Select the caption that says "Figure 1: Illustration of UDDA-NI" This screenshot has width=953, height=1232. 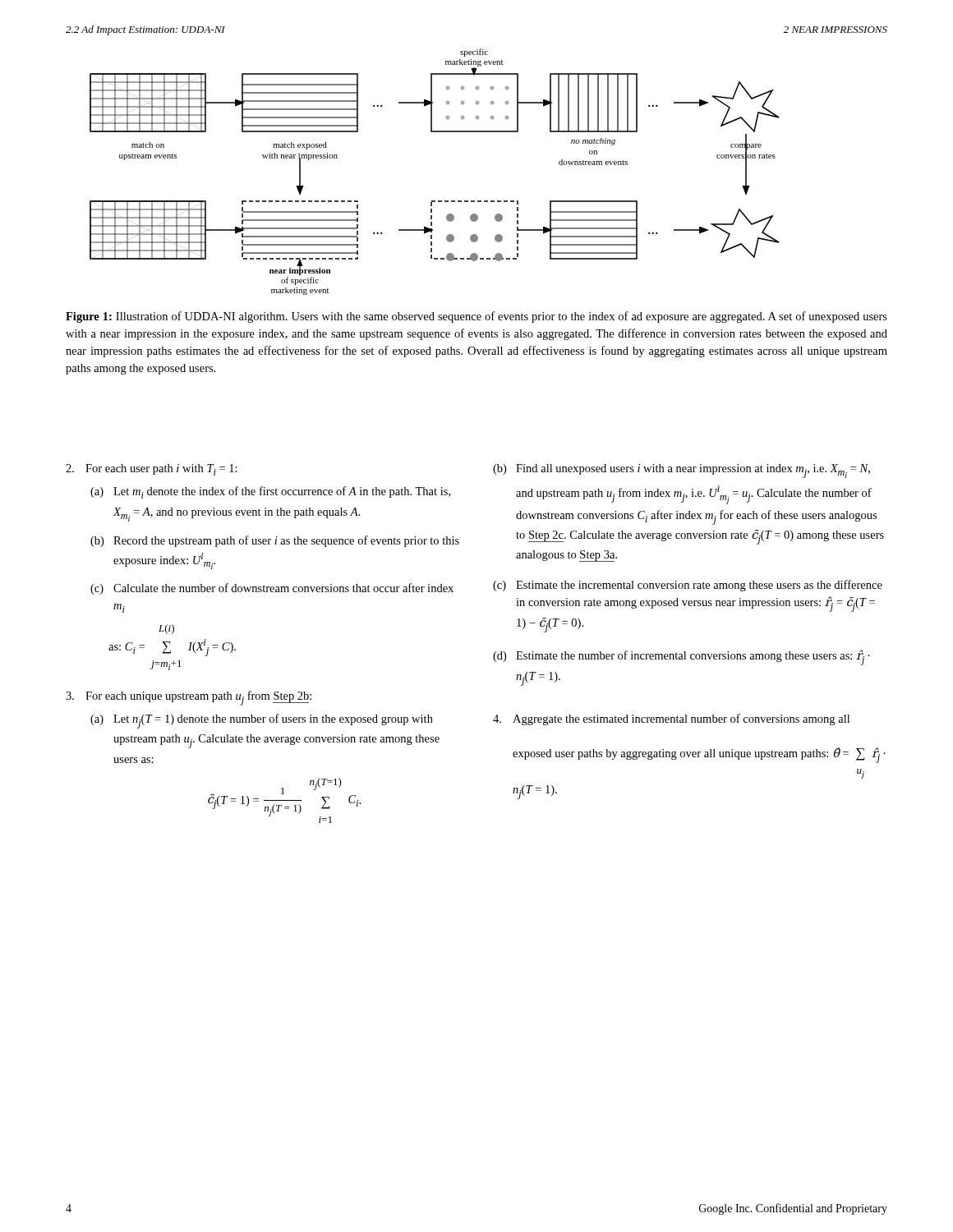click(x=476, y=342)
